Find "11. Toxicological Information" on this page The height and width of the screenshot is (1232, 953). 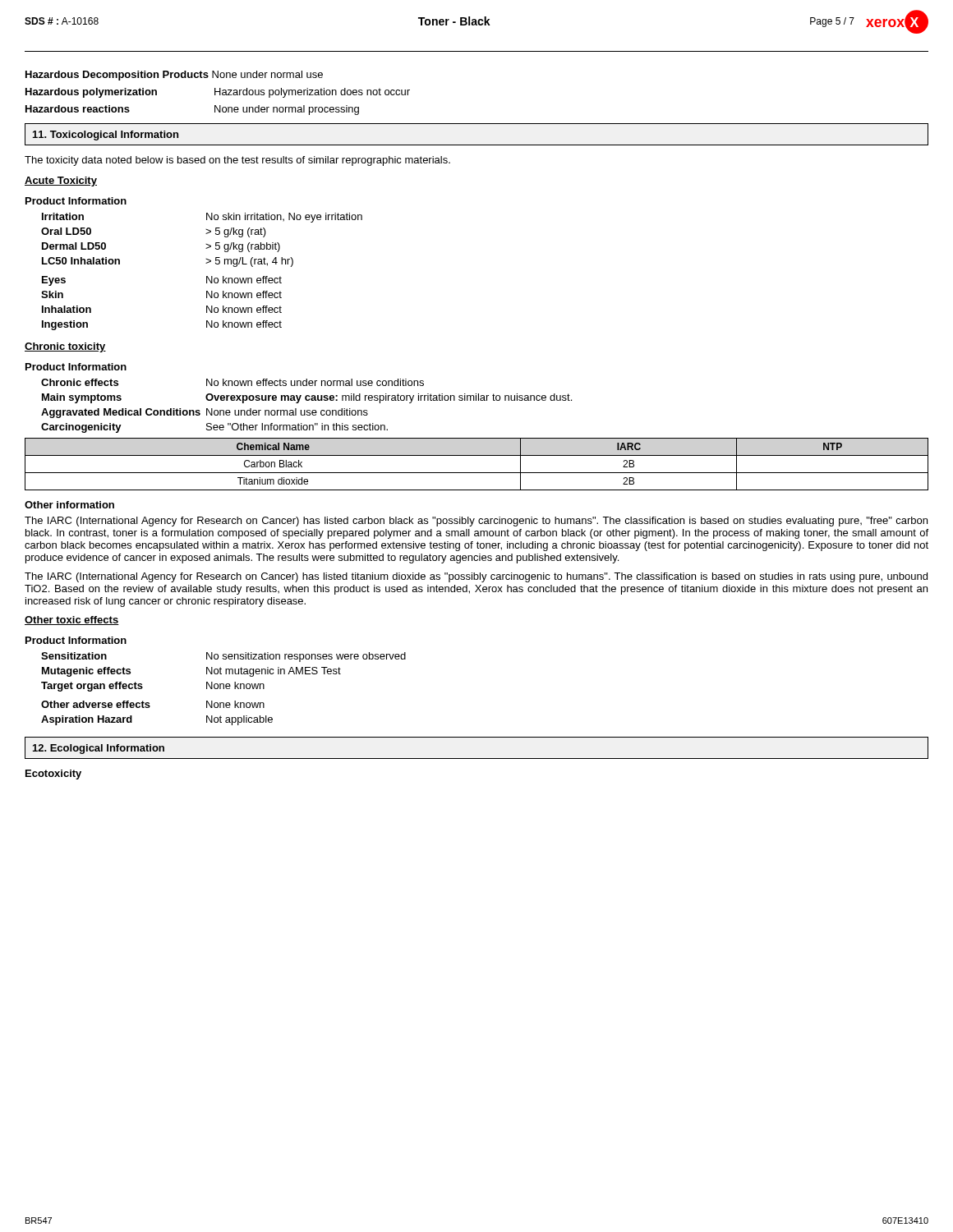[106, 134]
